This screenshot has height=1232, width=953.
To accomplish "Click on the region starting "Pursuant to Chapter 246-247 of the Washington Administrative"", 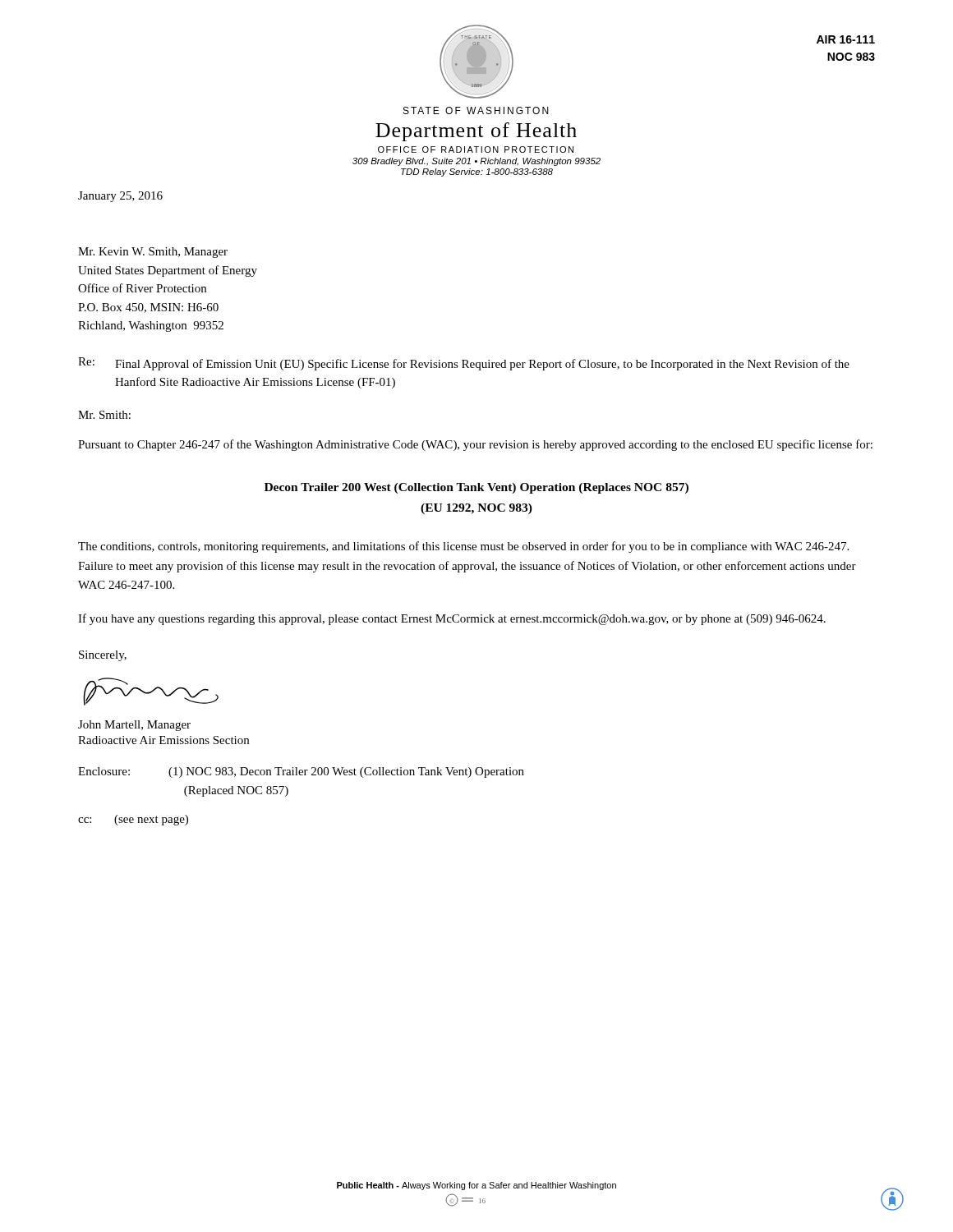I will click(x=476, y=444).
